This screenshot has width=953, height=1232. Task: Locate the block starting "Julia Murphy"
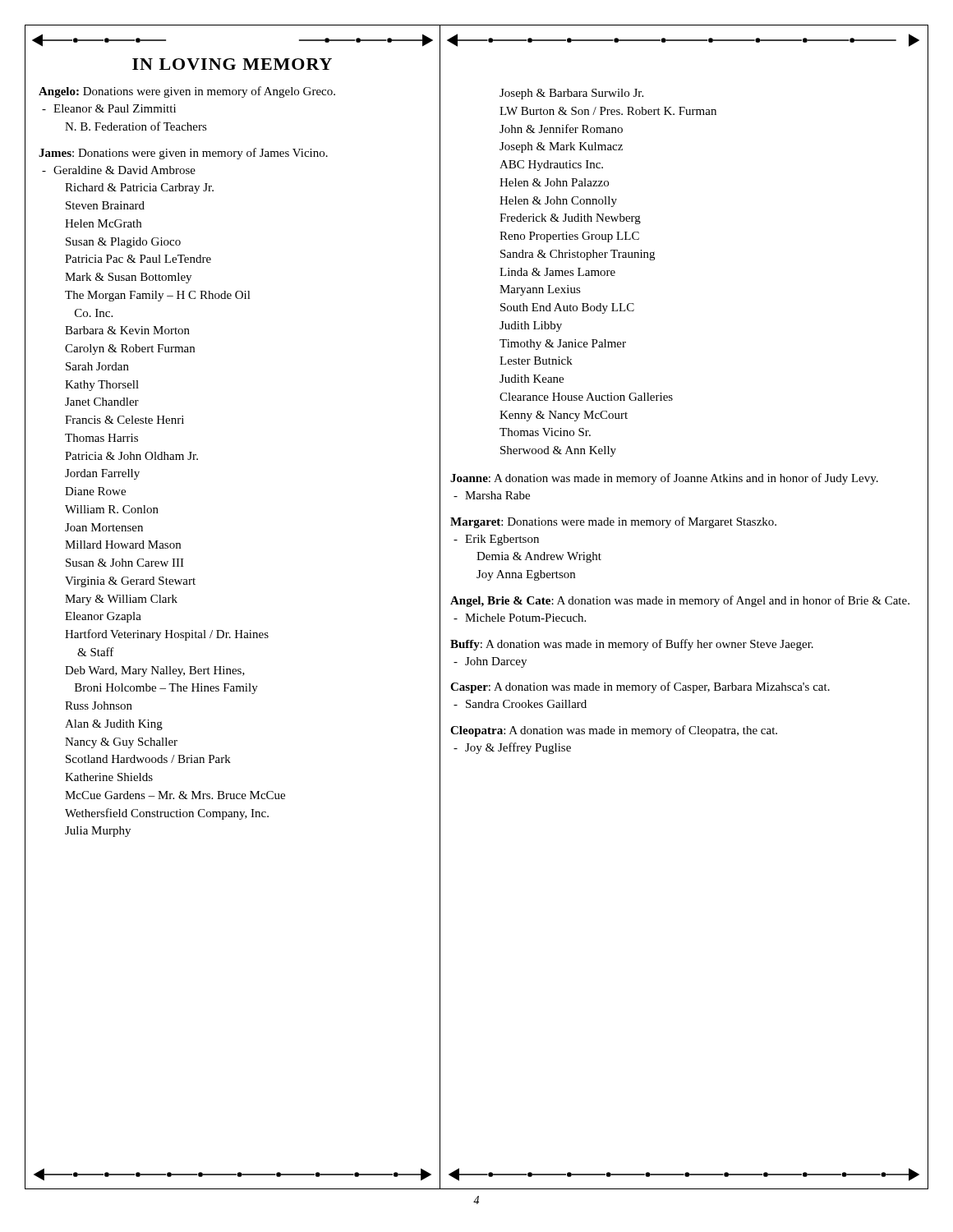point(98,831)
